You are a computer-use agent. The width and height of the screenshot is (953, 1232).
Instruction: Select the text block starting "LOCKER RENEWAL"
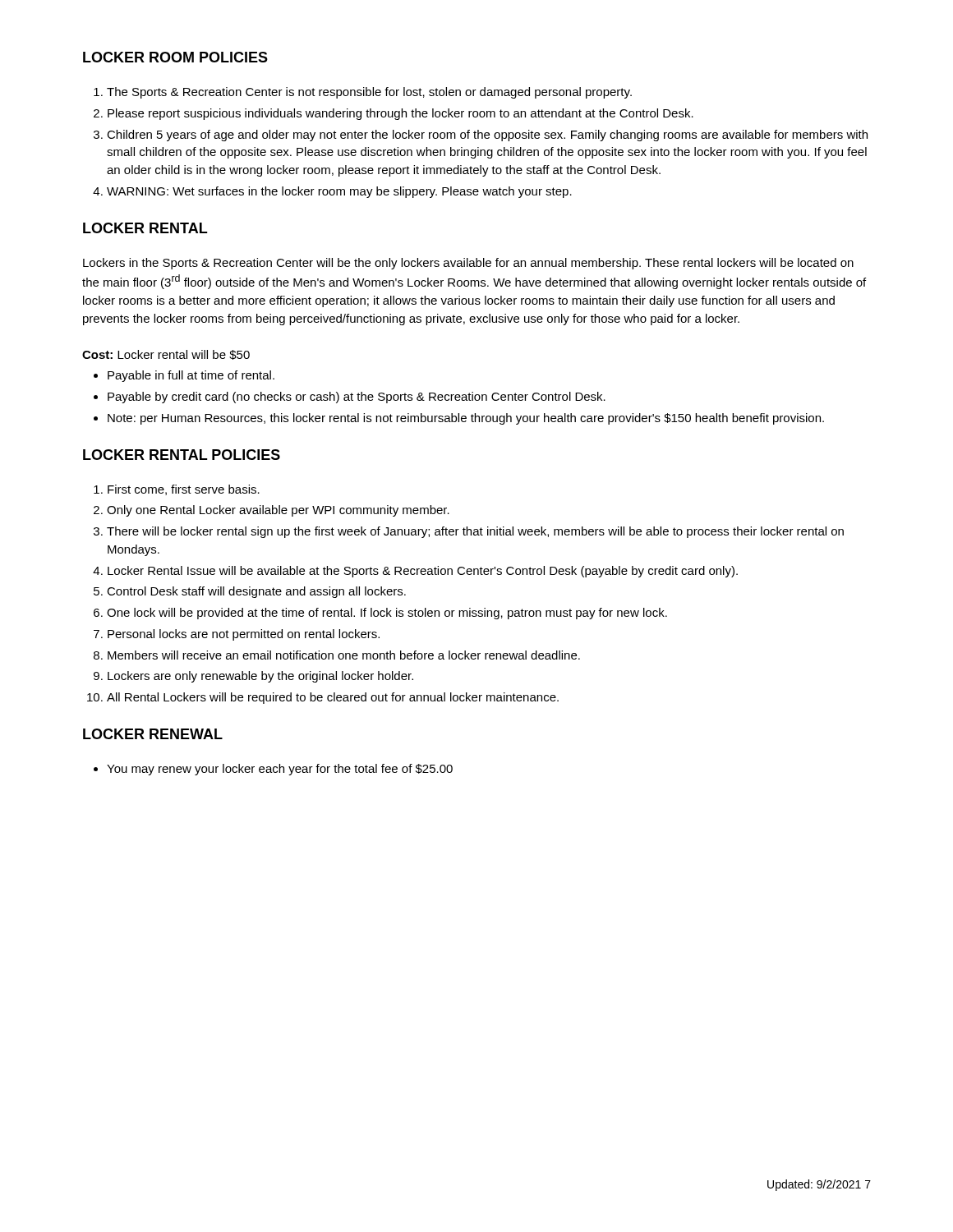pyautogui.click(x=153, y=734)
